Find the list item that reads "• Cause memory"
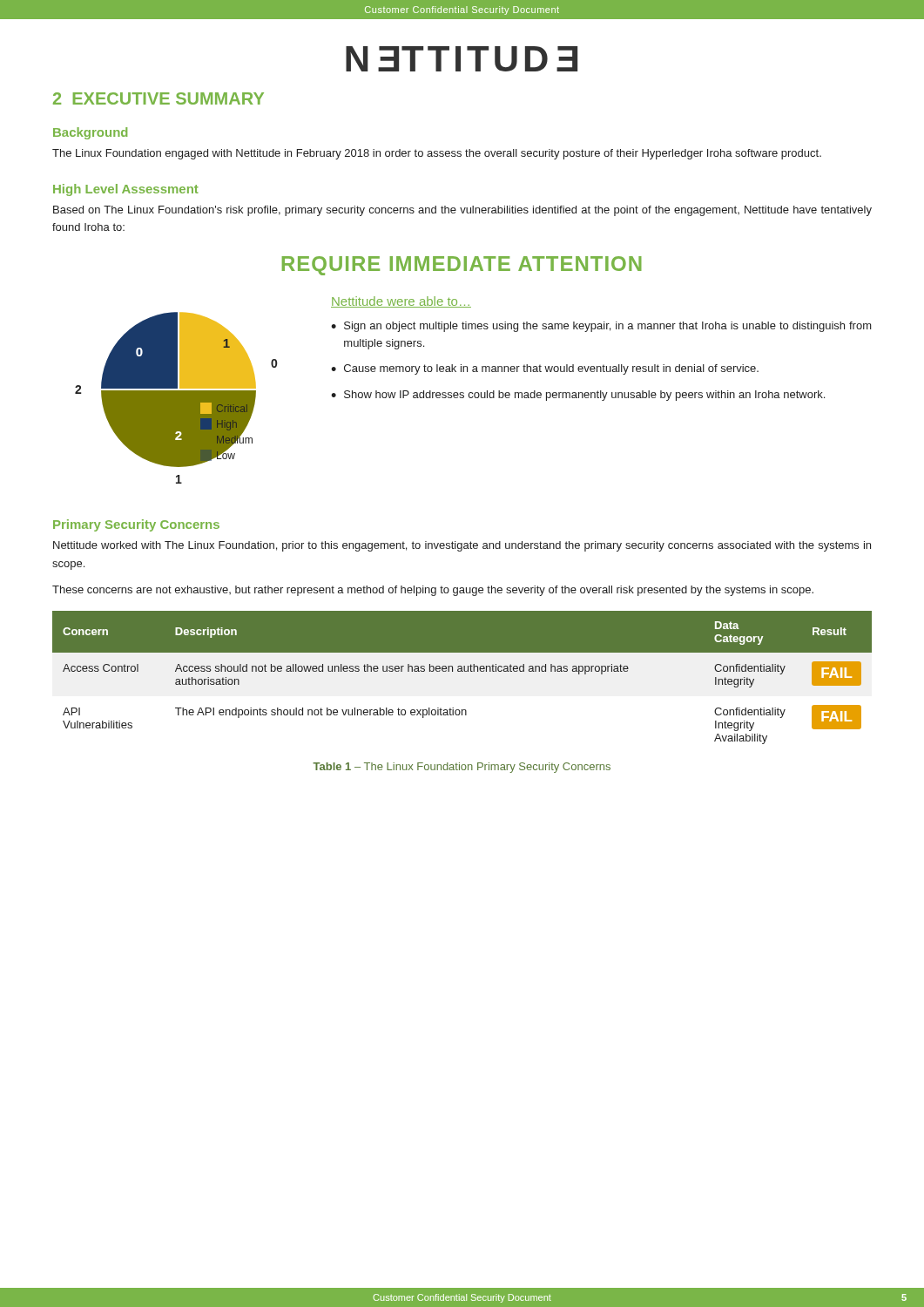Viewport: 924px width, 1307px height. pos(545,369)
